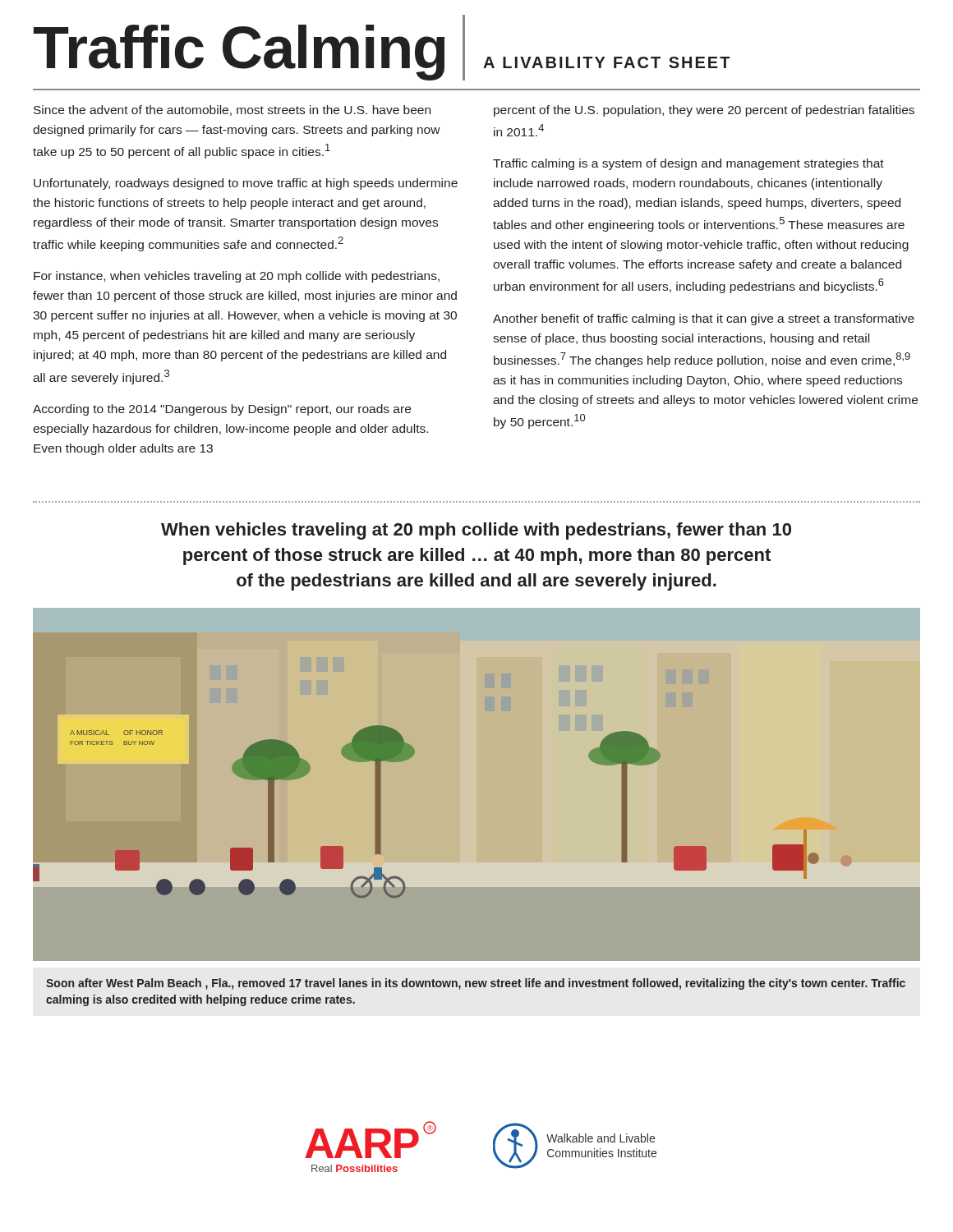This screenshot has width=953, height=1232.
Task: Locate the text block containing "When vehicles traveling"
Action: (x=476, y=555)
